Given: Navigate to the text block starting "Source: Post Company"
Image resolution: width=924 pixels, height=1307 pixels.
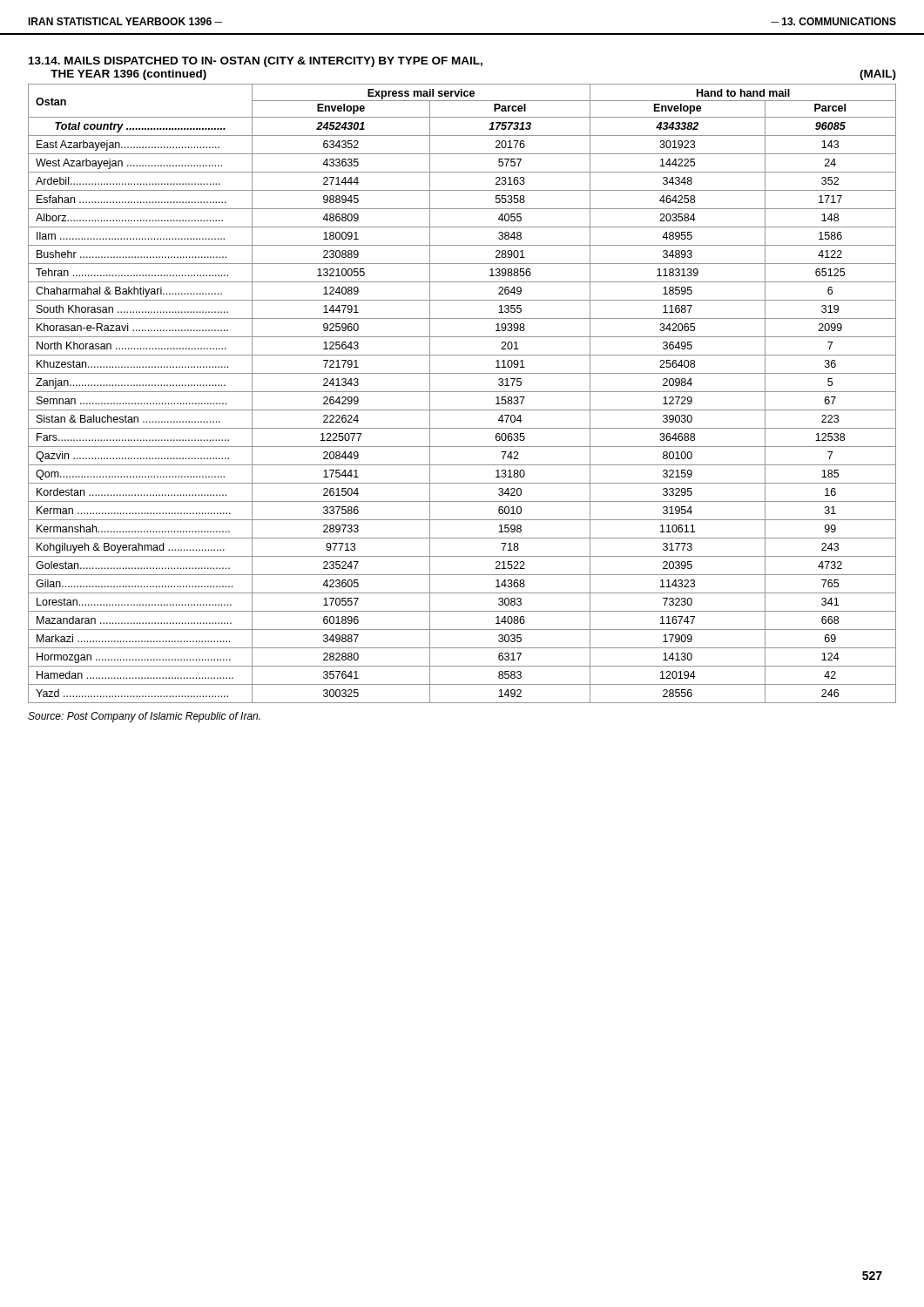Looking at the screenshot, I should pyautogui.click(x=145, y=716).
